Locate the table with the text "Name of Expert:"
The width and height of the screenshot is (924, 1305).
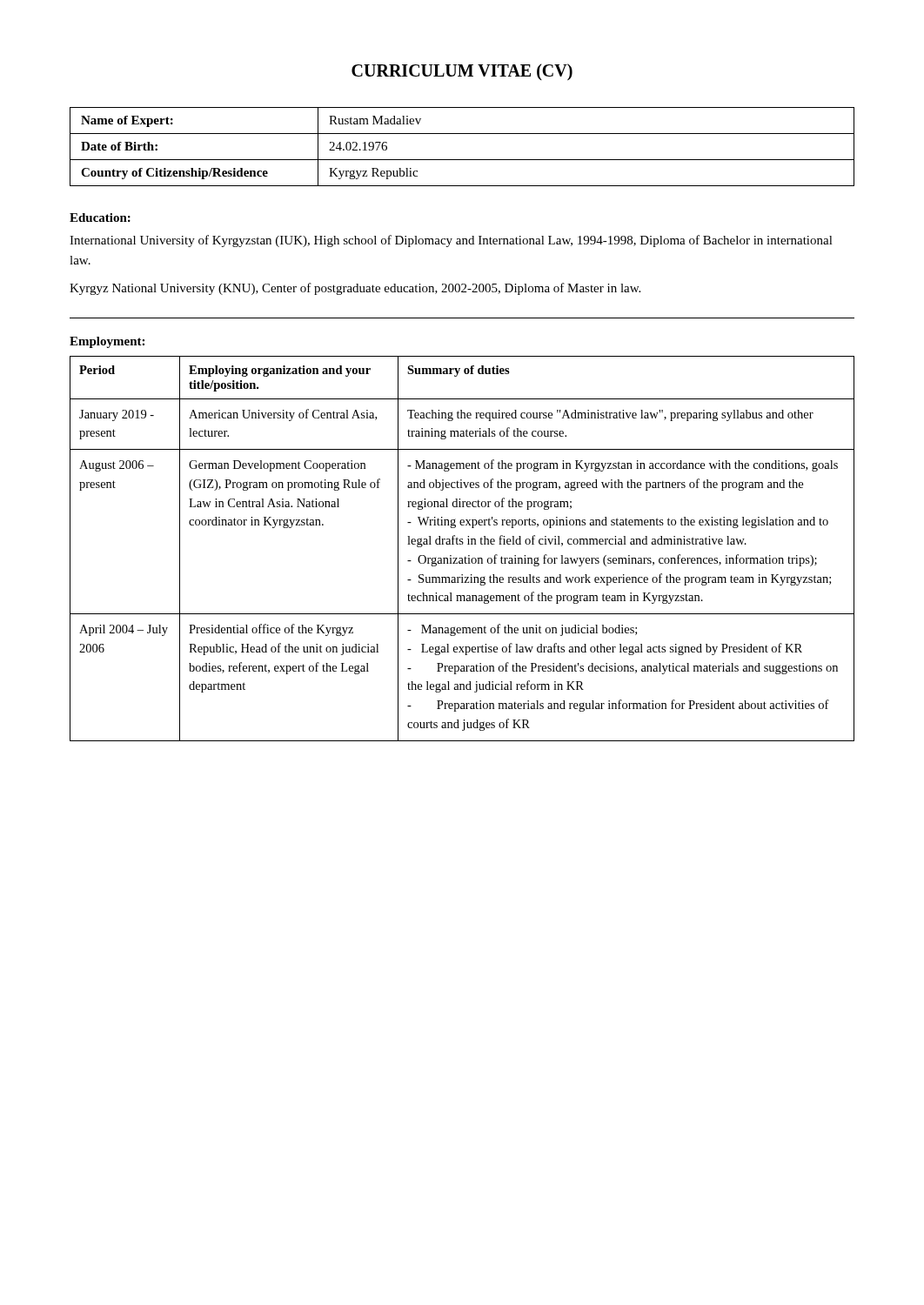(462, 147)
